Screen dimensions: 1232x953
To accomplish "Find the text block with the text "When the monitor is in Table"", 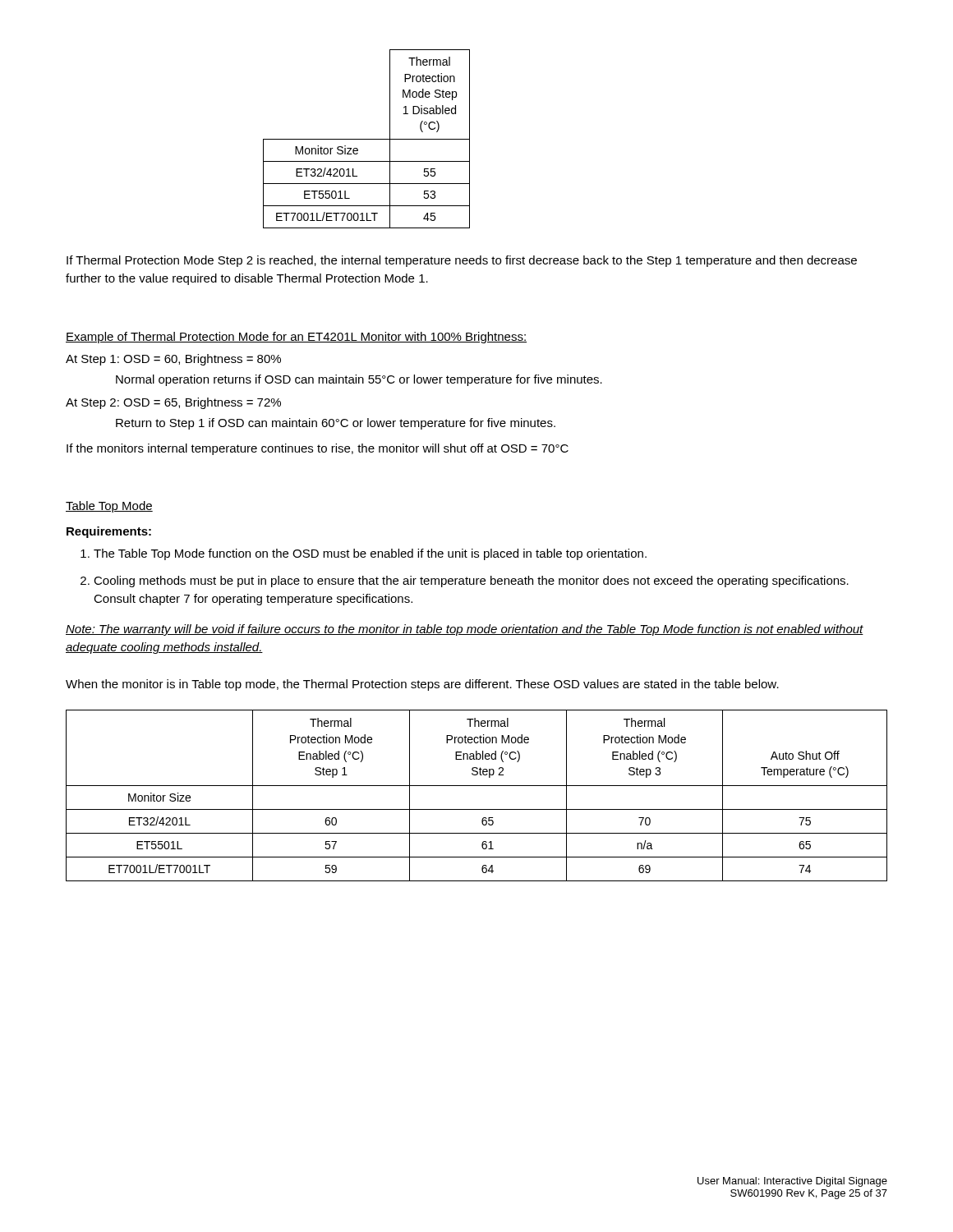I will click(x=423, y=684).
